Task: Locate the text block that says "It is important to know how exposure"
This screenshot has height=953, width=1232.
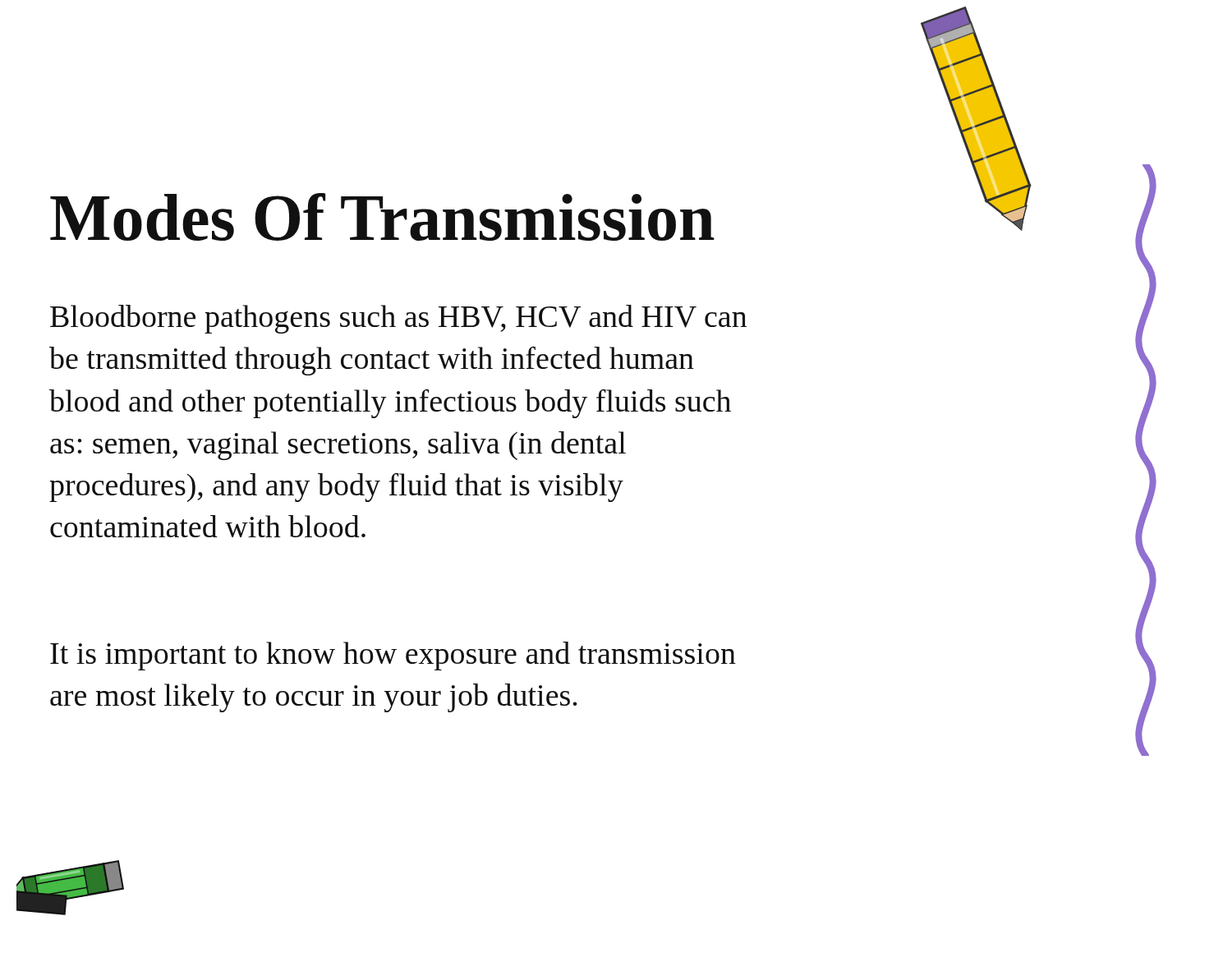Action: (x=393, y=674)
